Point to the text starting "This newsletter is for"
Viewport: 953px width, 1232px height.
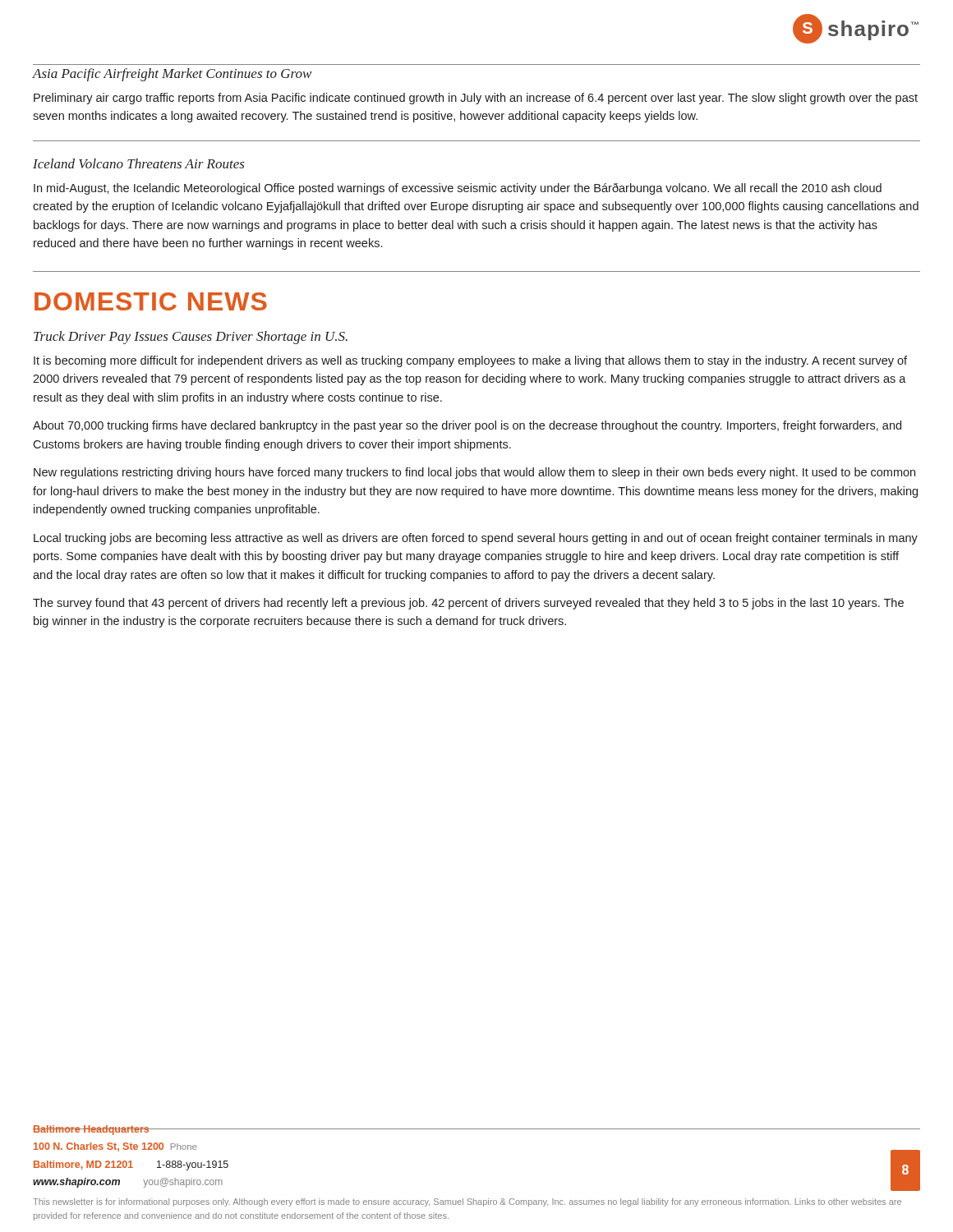click(x=467, y=1208)
